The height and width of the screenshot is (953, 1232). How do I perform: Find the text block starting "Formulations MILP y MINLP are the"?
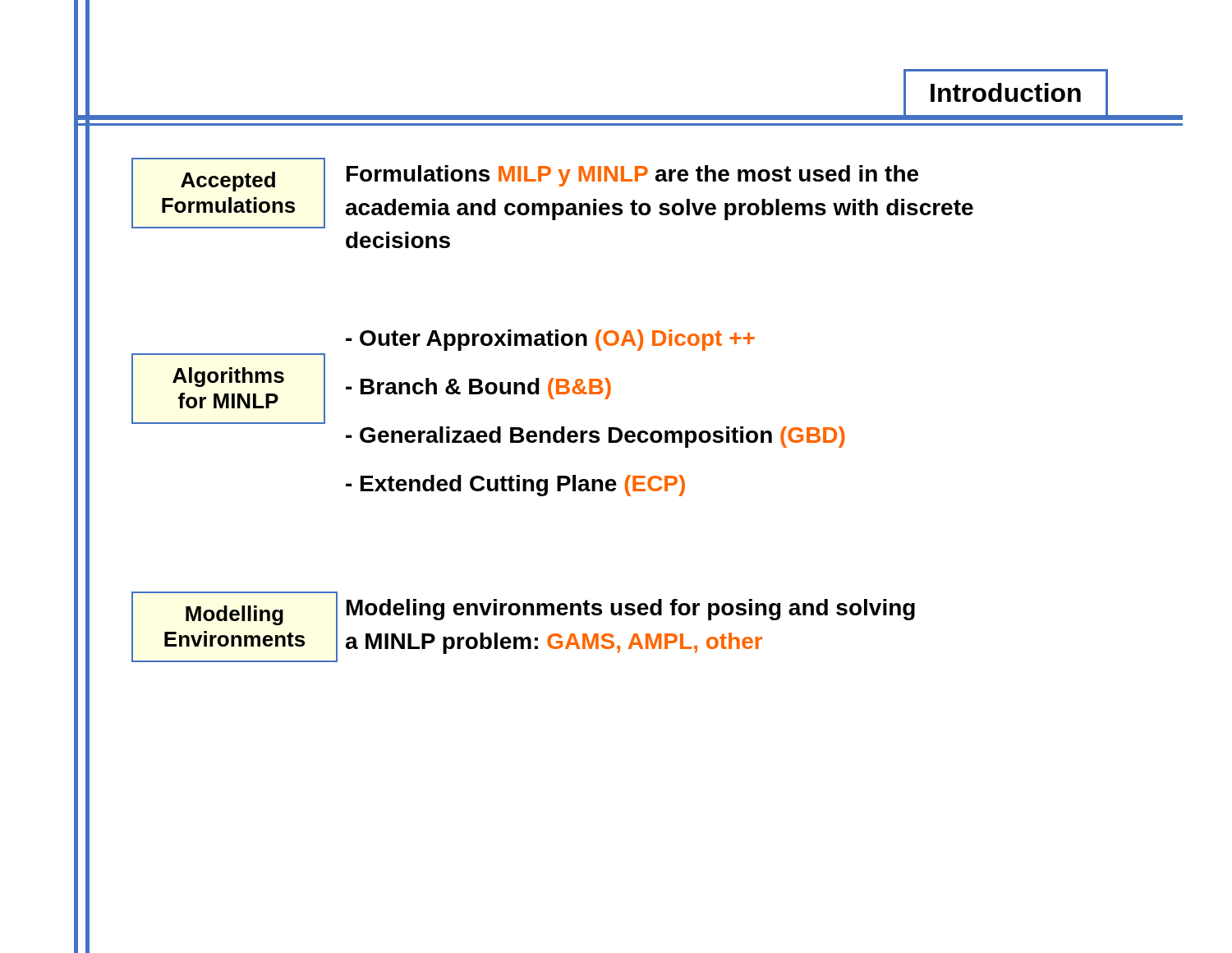(x=659, y=207)
